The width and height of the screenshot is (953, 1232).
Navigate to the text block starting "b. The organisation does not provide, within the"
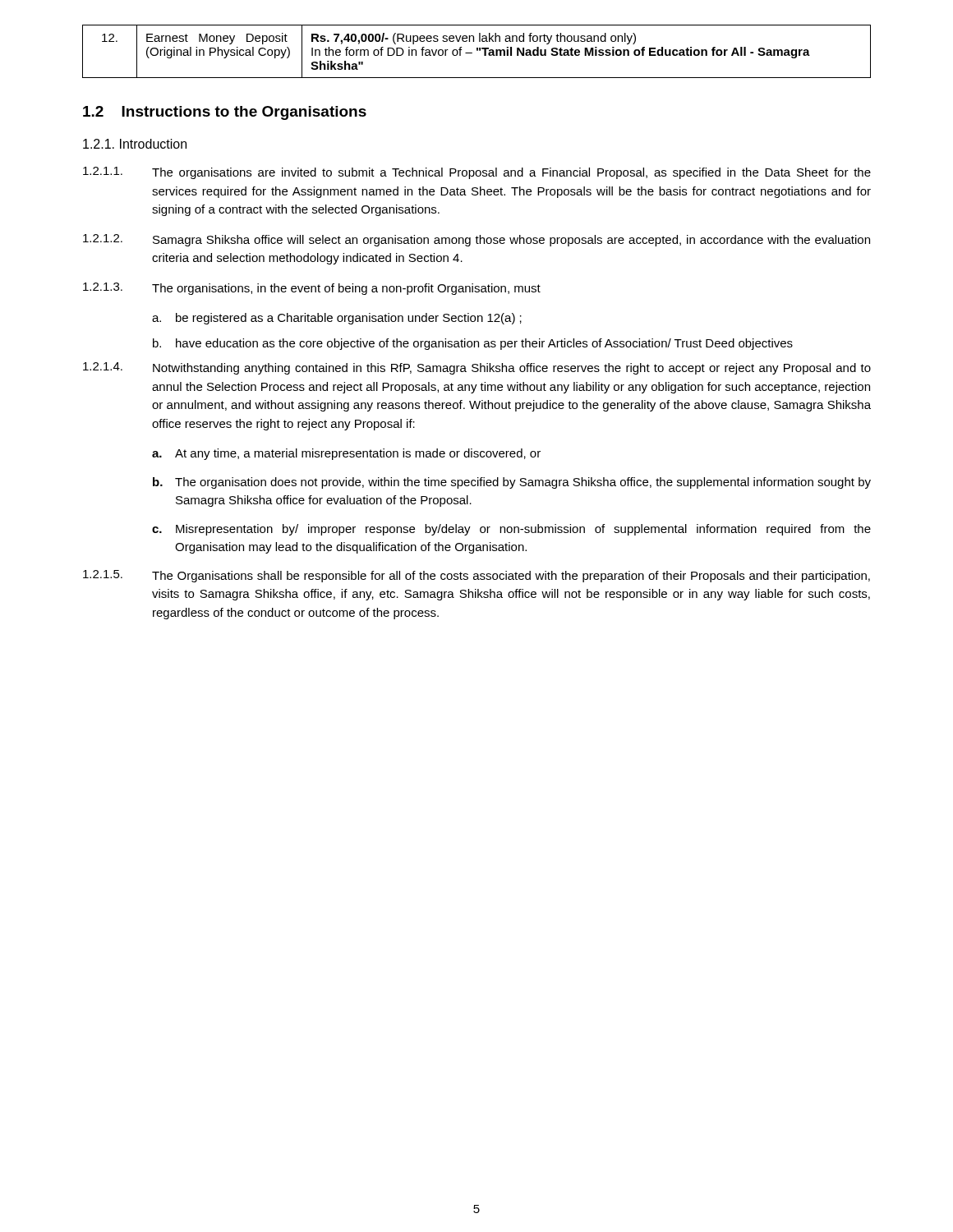point(511,491)
